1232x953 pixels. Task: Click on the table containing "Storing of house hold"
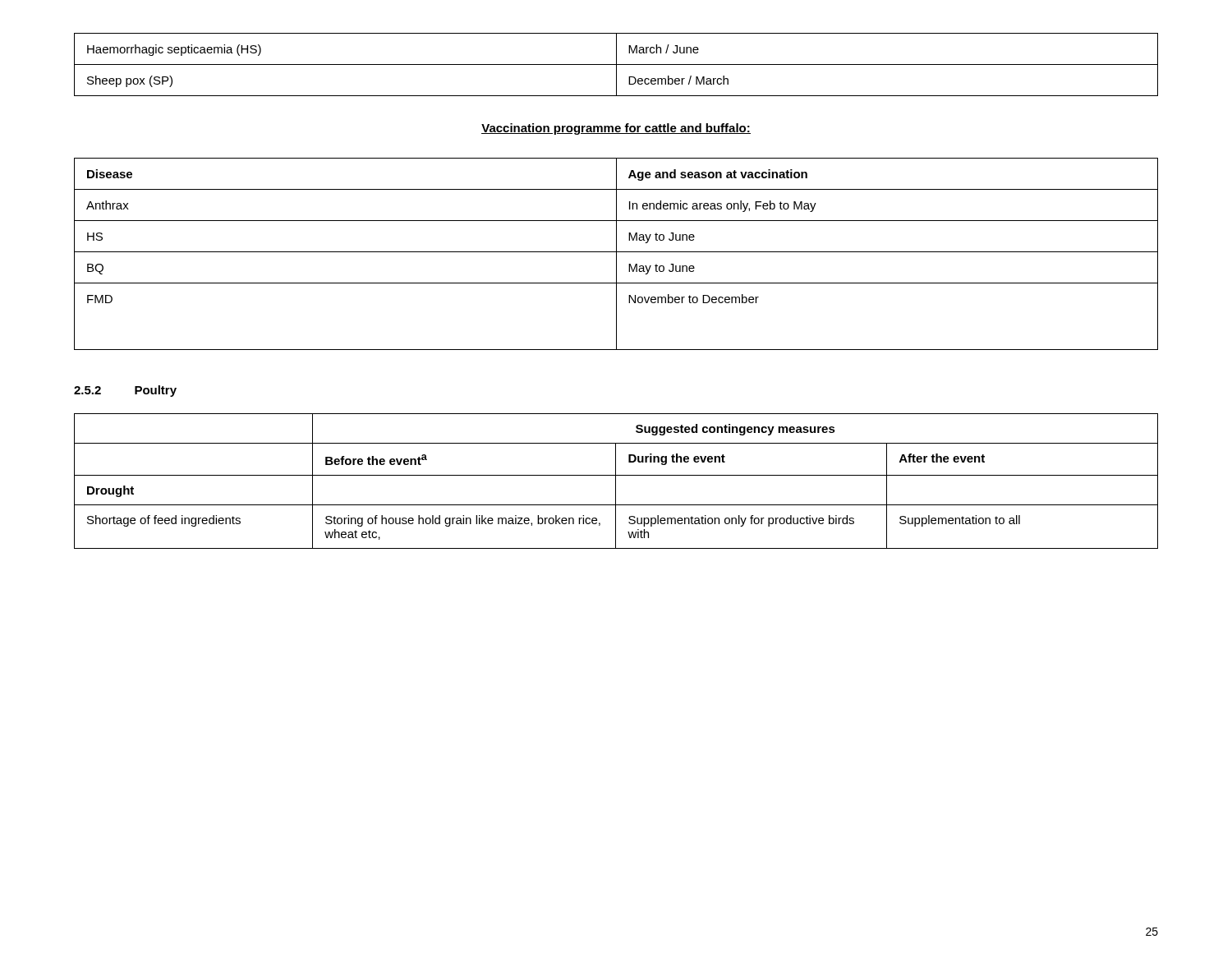tap(616, 481)
